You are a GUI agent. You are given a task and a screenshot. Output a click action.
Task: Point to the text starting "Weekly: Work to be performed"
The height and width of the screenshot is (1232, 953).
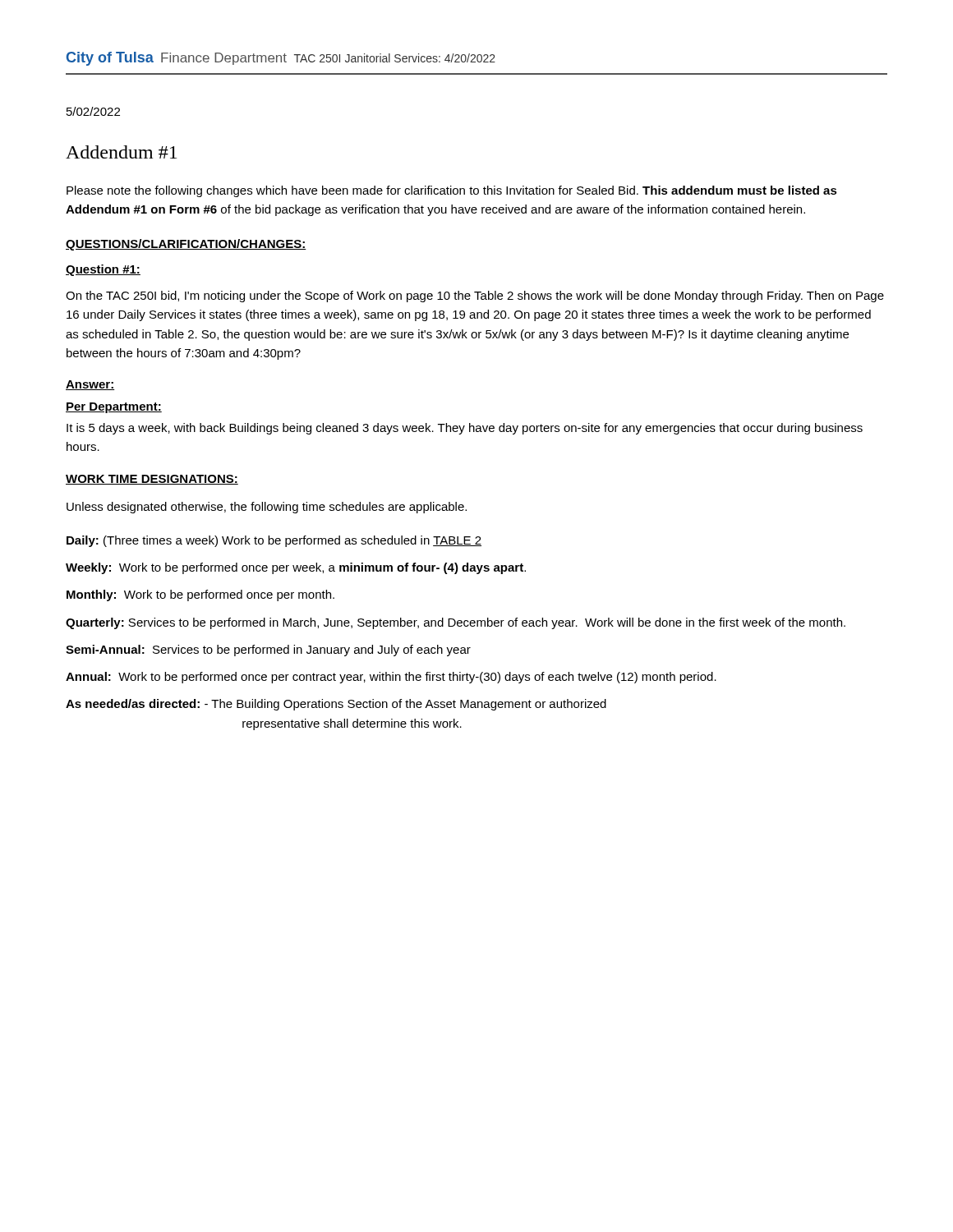(x=296, y=567)
